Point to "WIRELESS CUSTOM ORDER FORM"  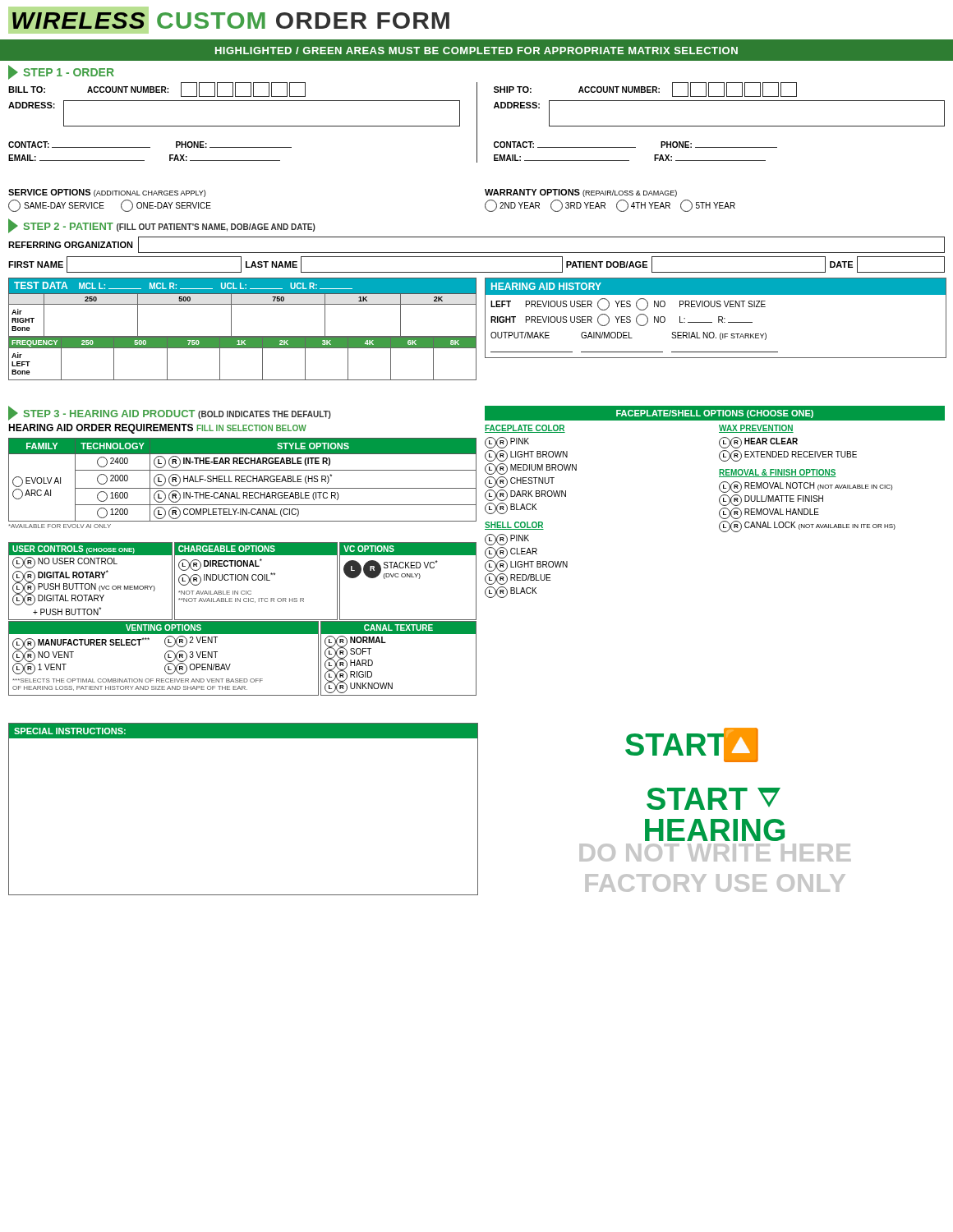230,20
